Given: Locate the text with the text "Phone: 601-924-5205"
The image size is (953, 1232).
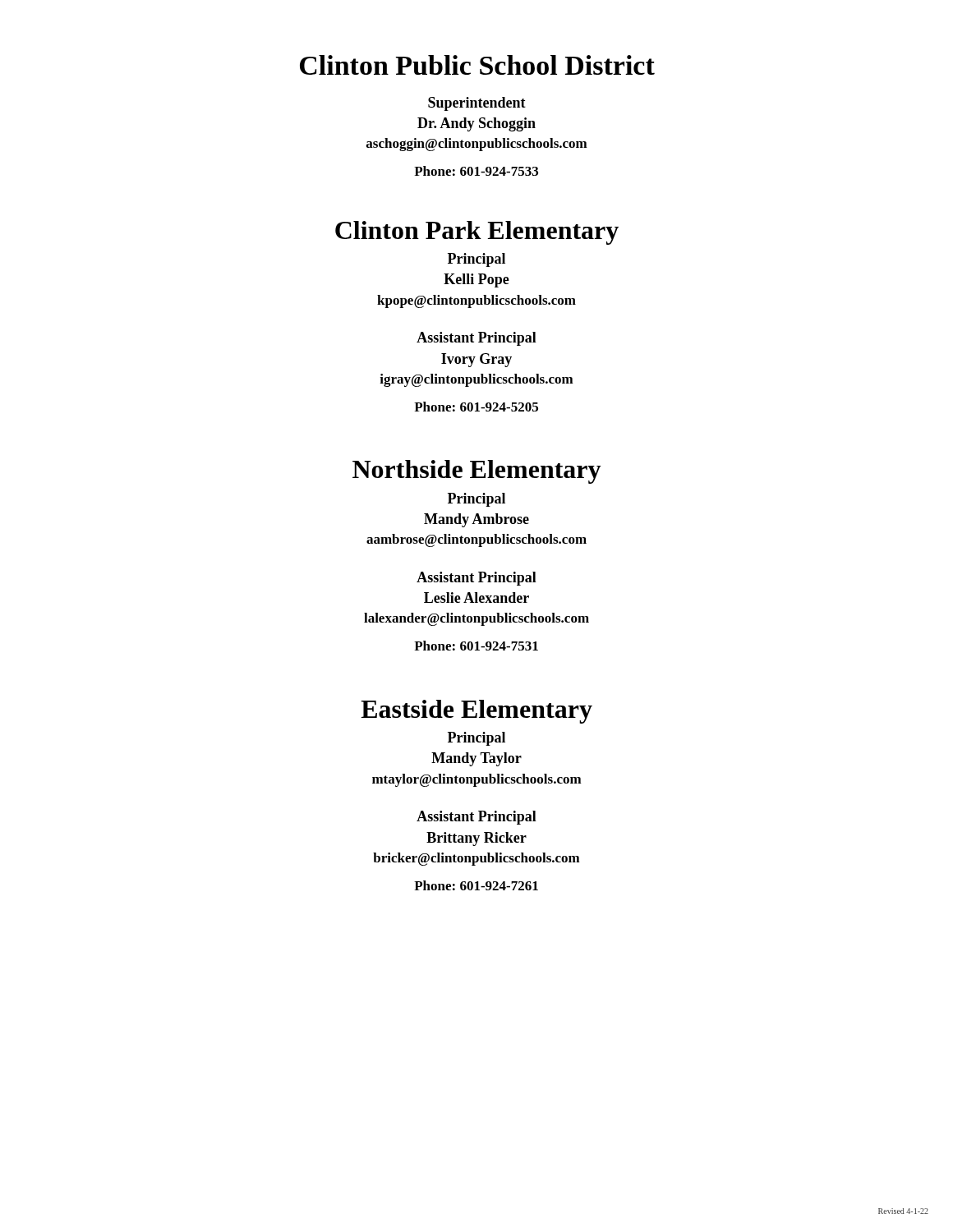Looking at the screenshot, I should pos(476,407).
